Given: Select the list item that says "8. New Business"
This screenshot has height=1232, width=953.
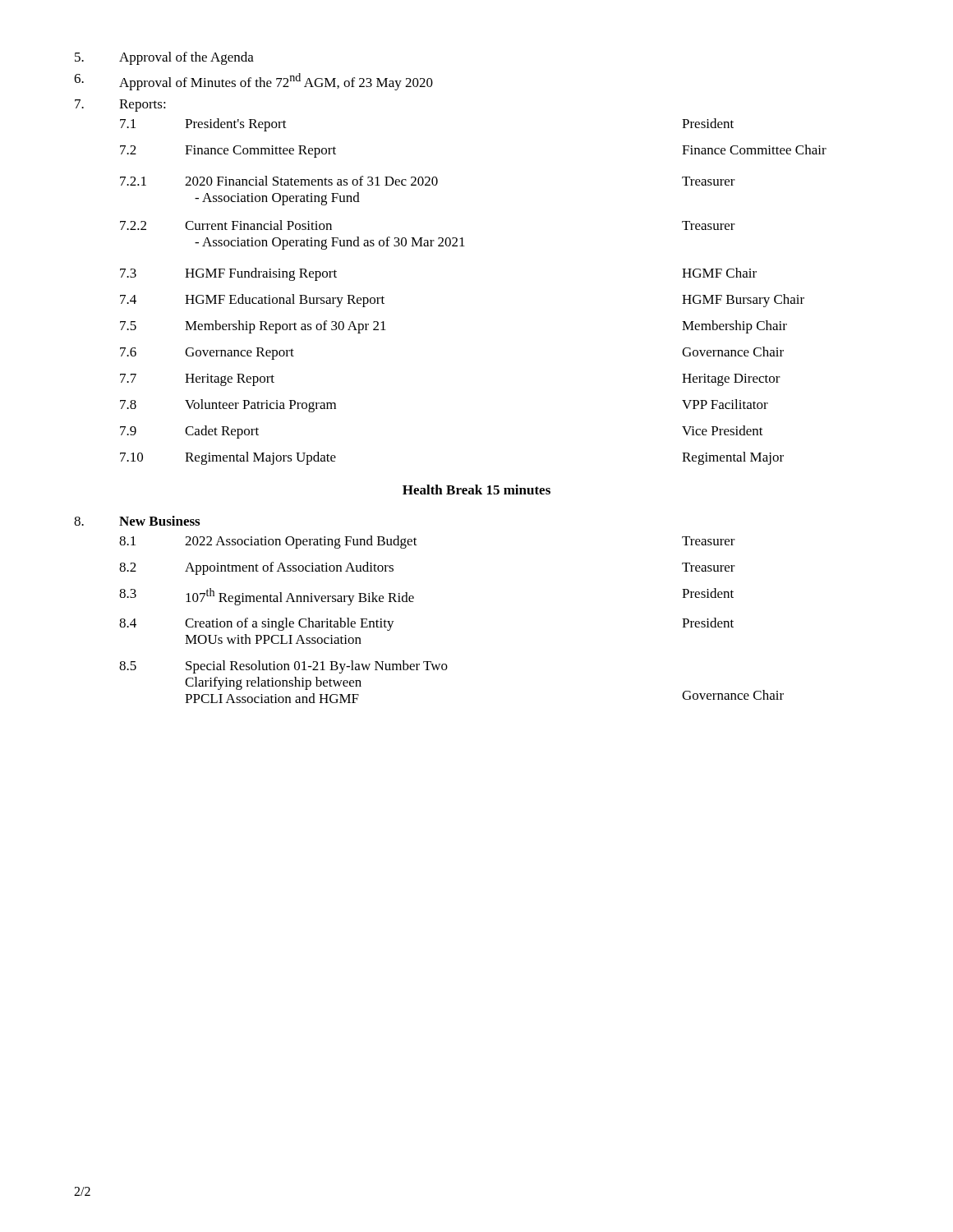Looking at the screenshot, I should tap(137, 521).
